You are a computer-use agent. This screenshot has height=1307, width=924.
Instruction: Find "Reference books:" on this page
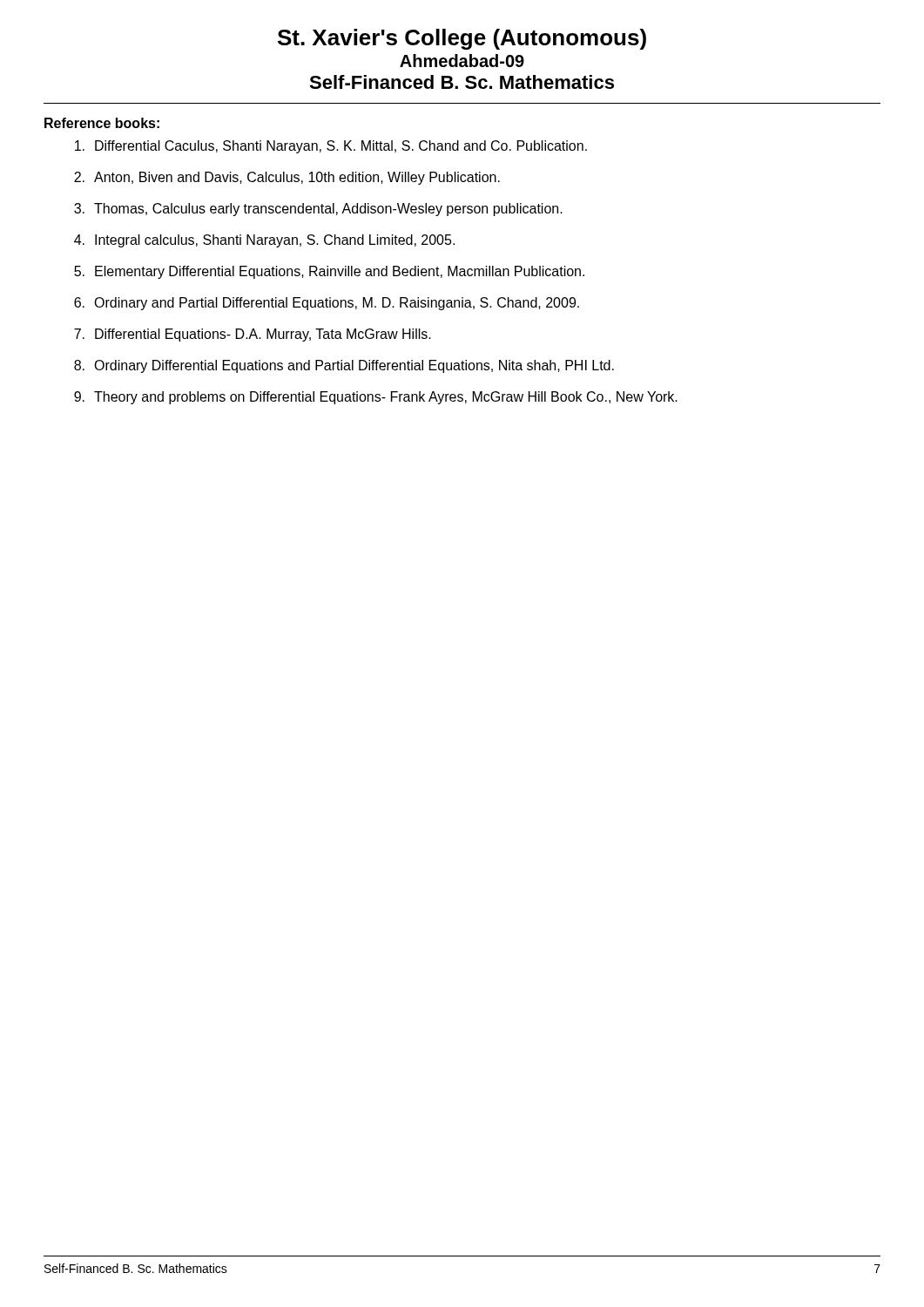102,123
